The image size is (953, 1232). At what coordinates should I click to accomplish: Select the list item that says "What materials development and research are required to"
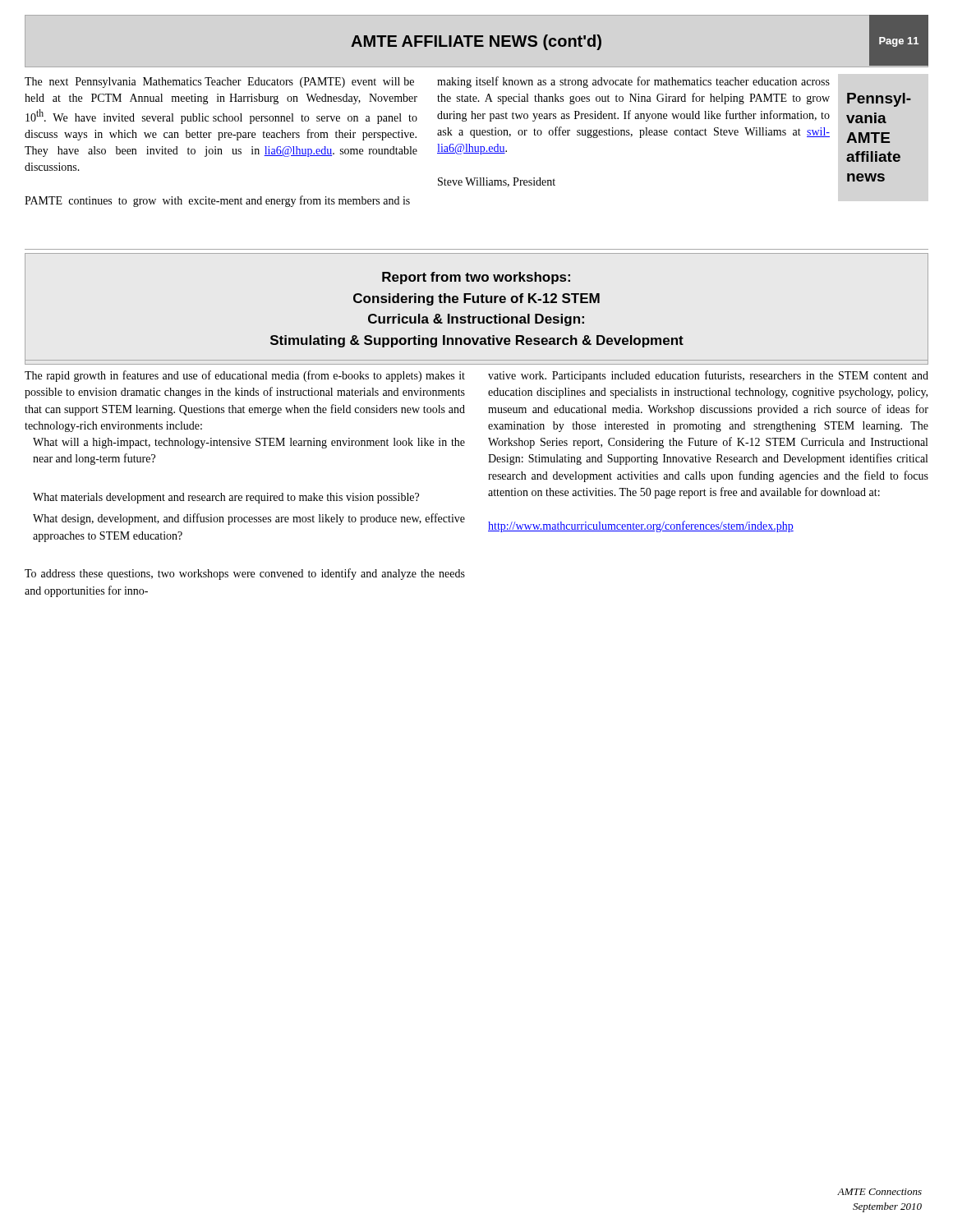226,497
